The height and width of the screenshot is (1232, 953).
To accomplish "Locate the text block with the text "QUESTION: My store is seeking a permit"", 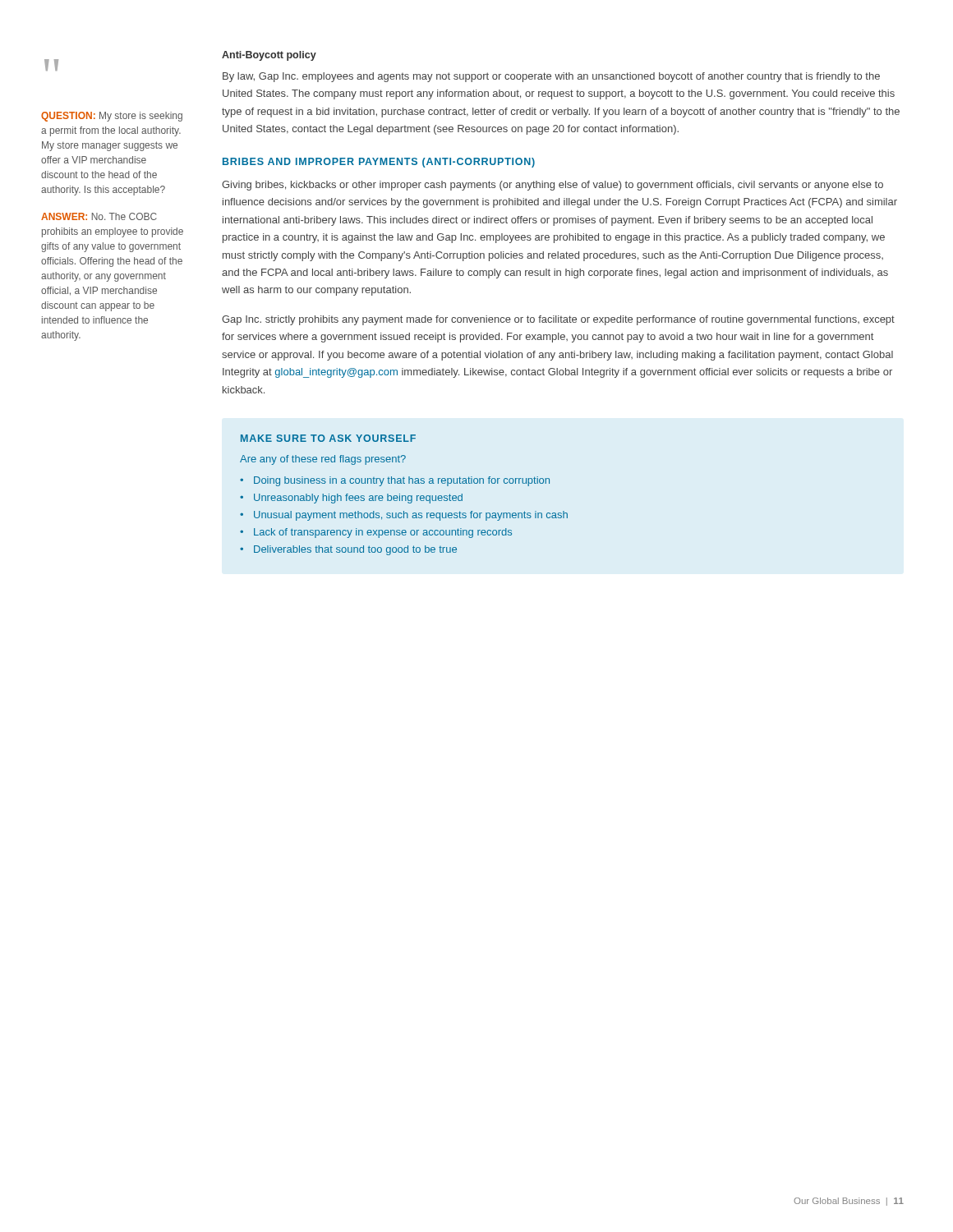I will [x=112, y=153].
